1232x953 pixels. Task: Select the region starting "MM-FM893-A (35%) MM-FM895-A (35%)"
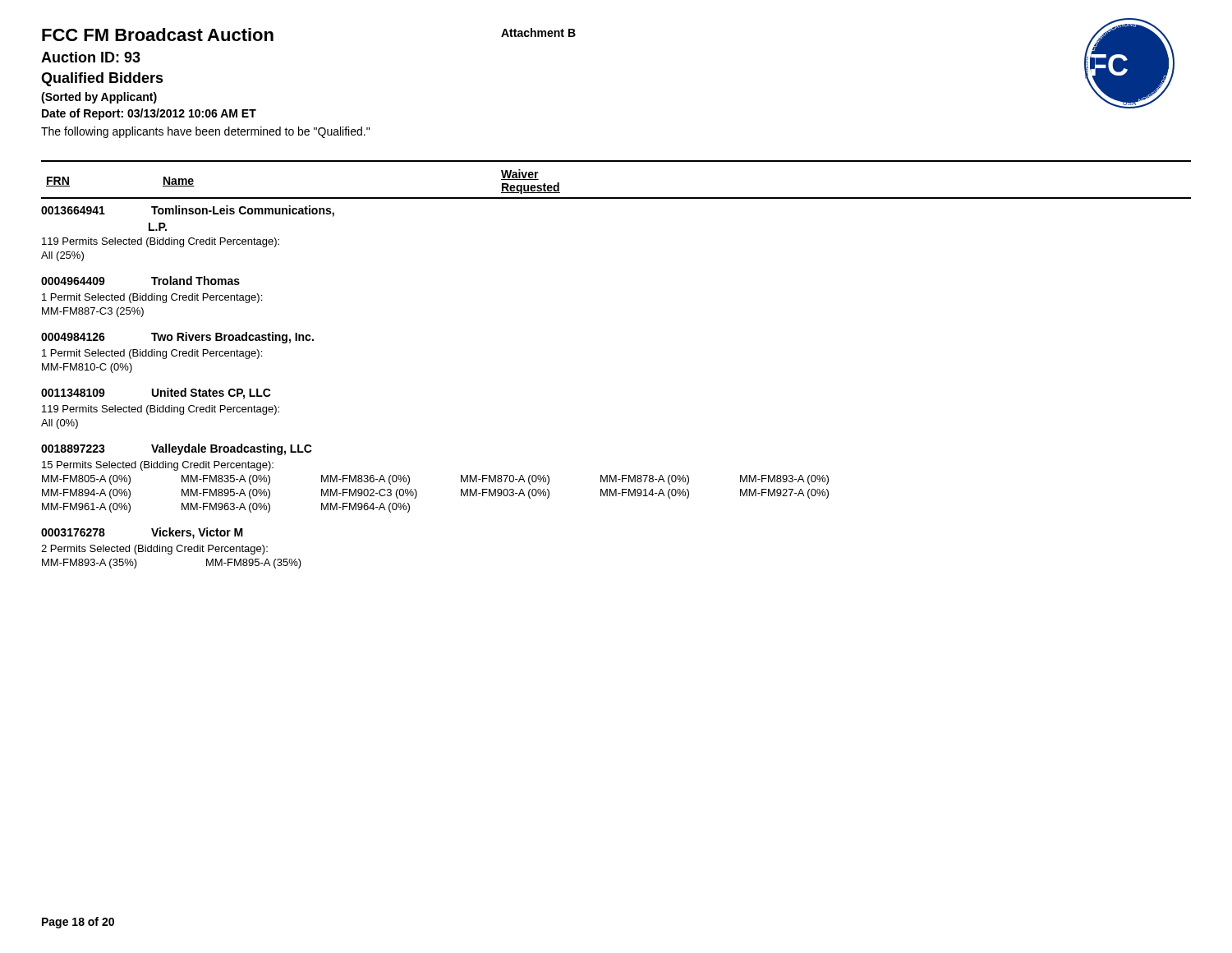point(205,562)
